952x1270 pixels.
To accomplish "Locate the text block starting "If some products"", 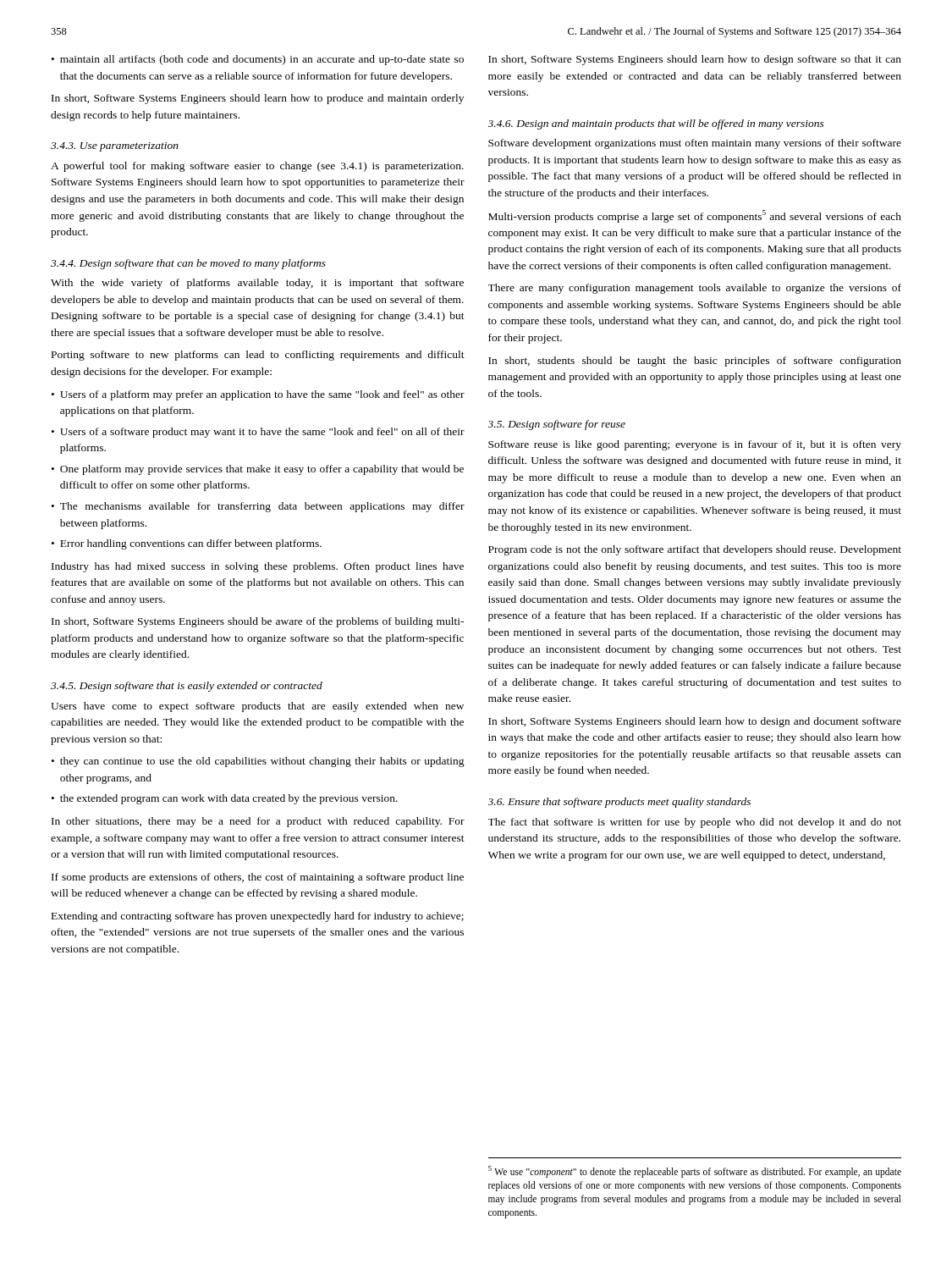I will [257, 885].
